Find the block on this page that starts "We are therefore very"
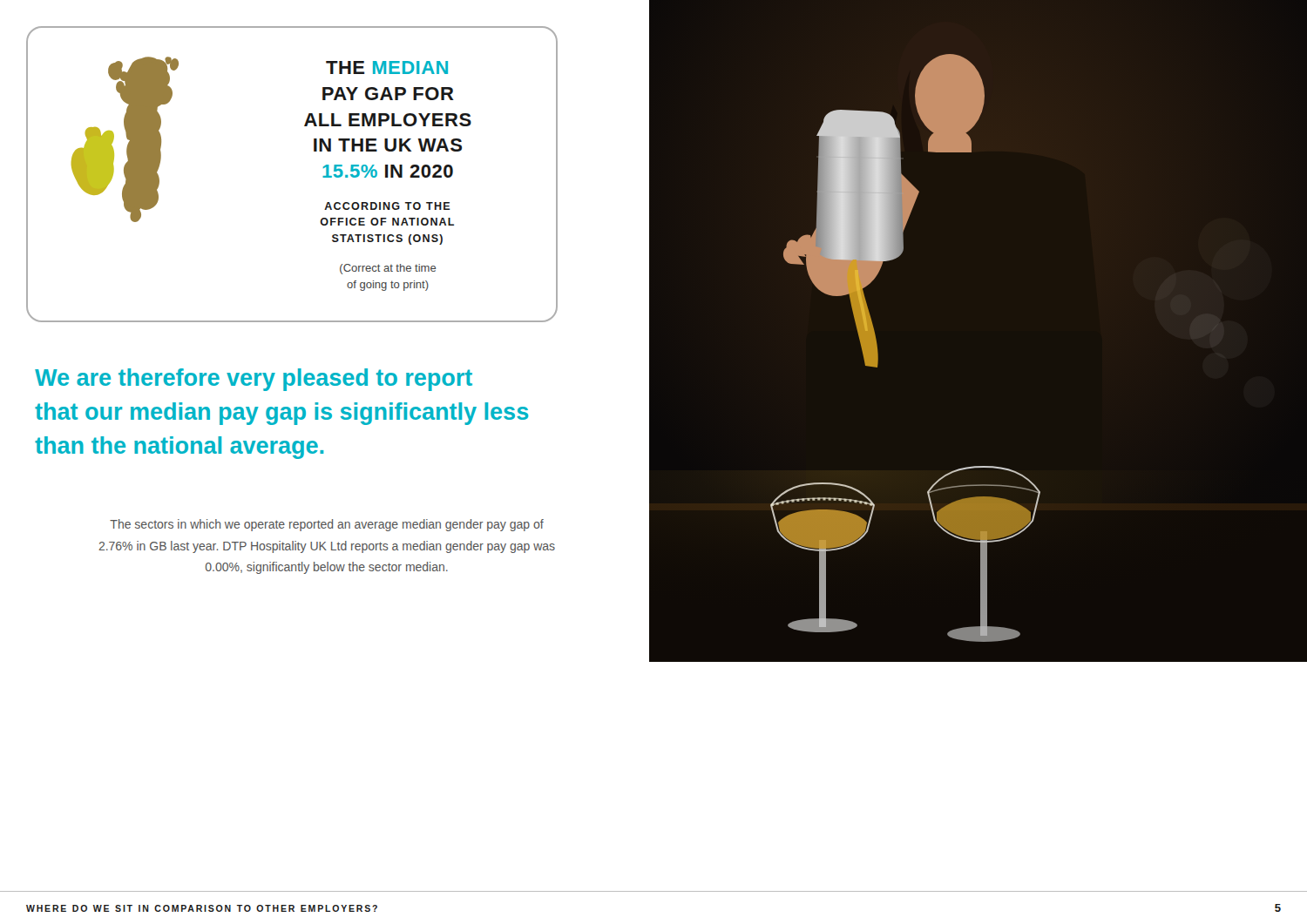 coord(327,413)
